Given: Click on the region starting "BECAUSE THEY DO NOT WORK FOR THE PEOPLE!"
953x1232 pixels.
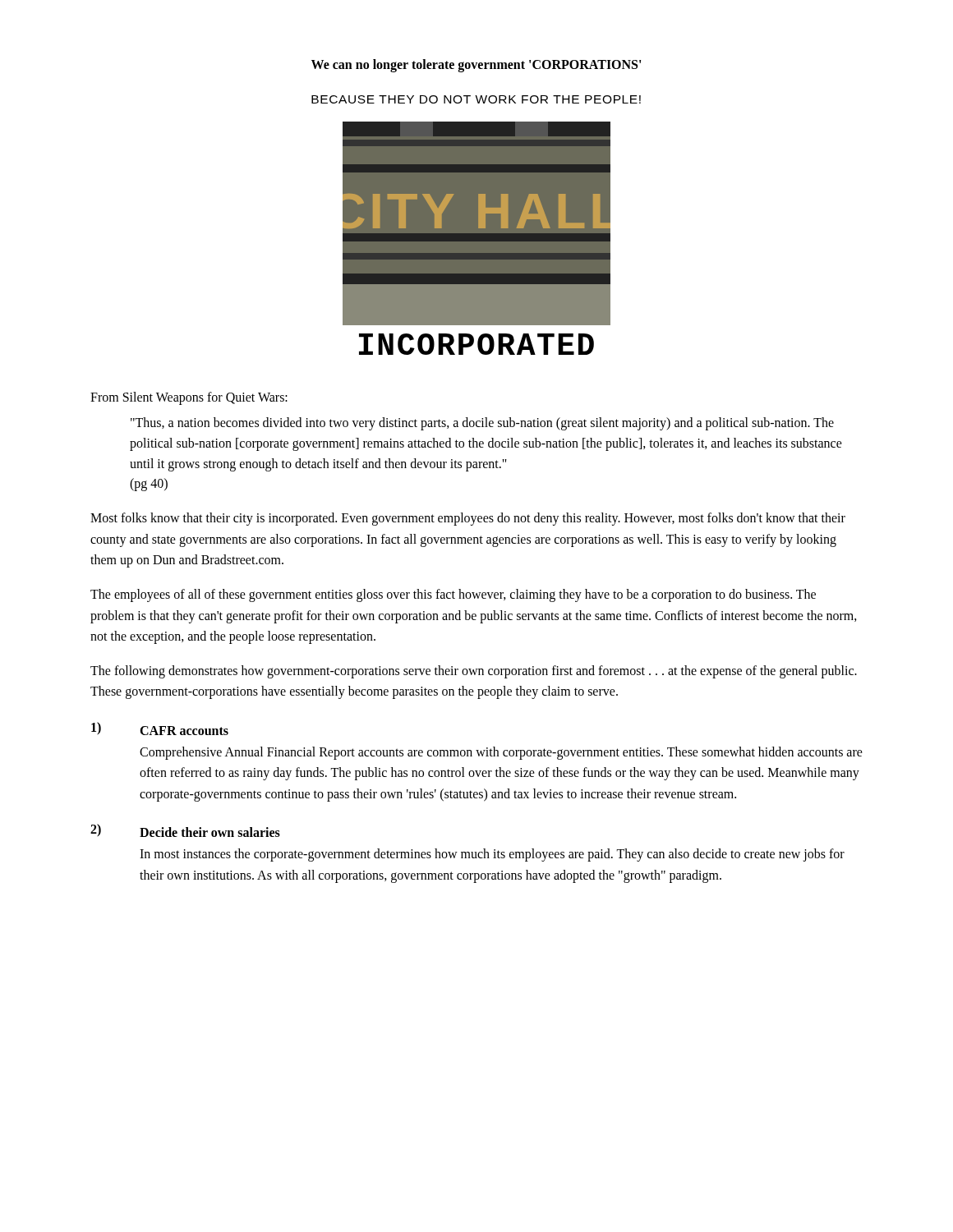Looking at the screenshot, I should click(476, 99).
